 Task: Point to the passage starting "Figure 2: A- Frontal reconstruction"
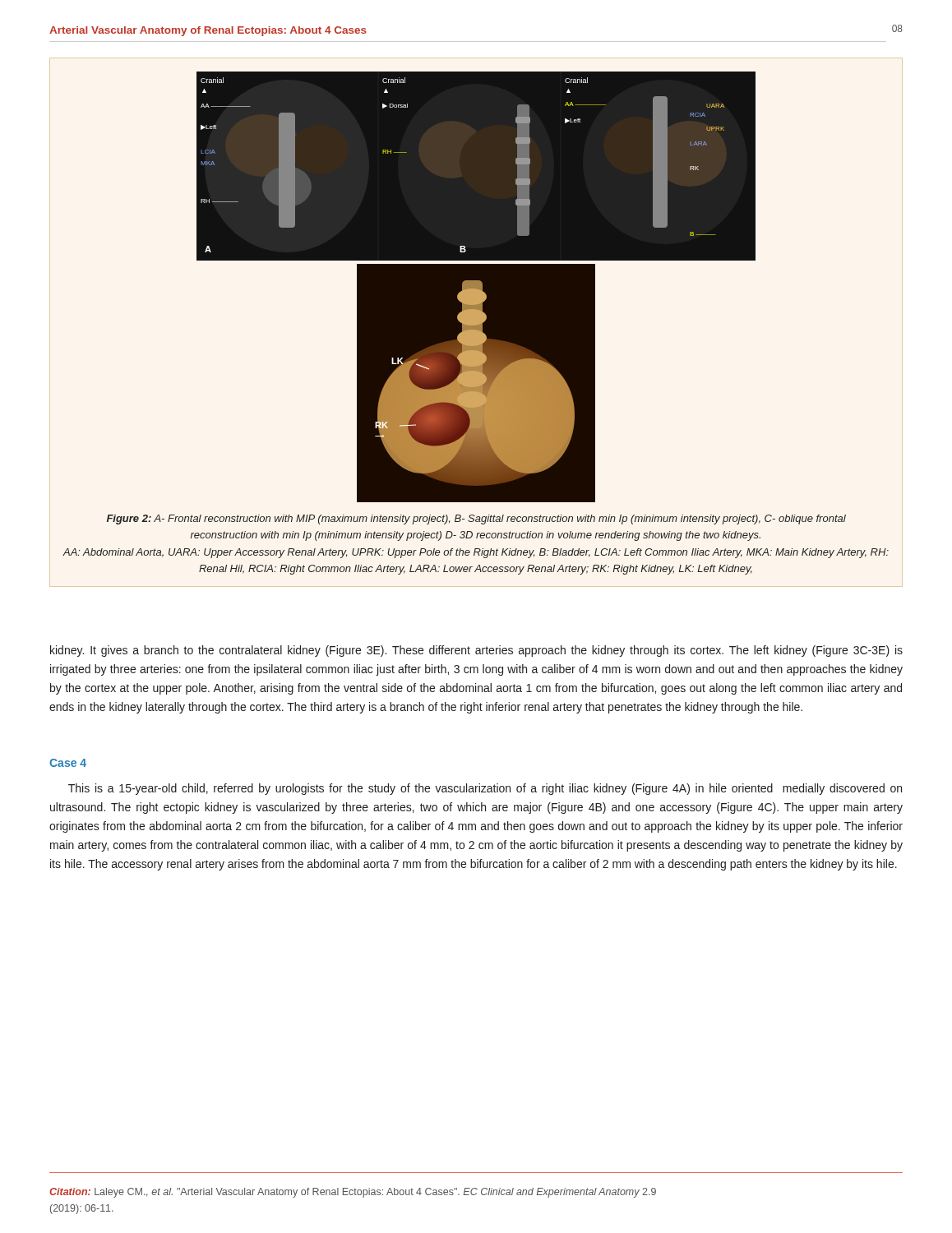476,543
